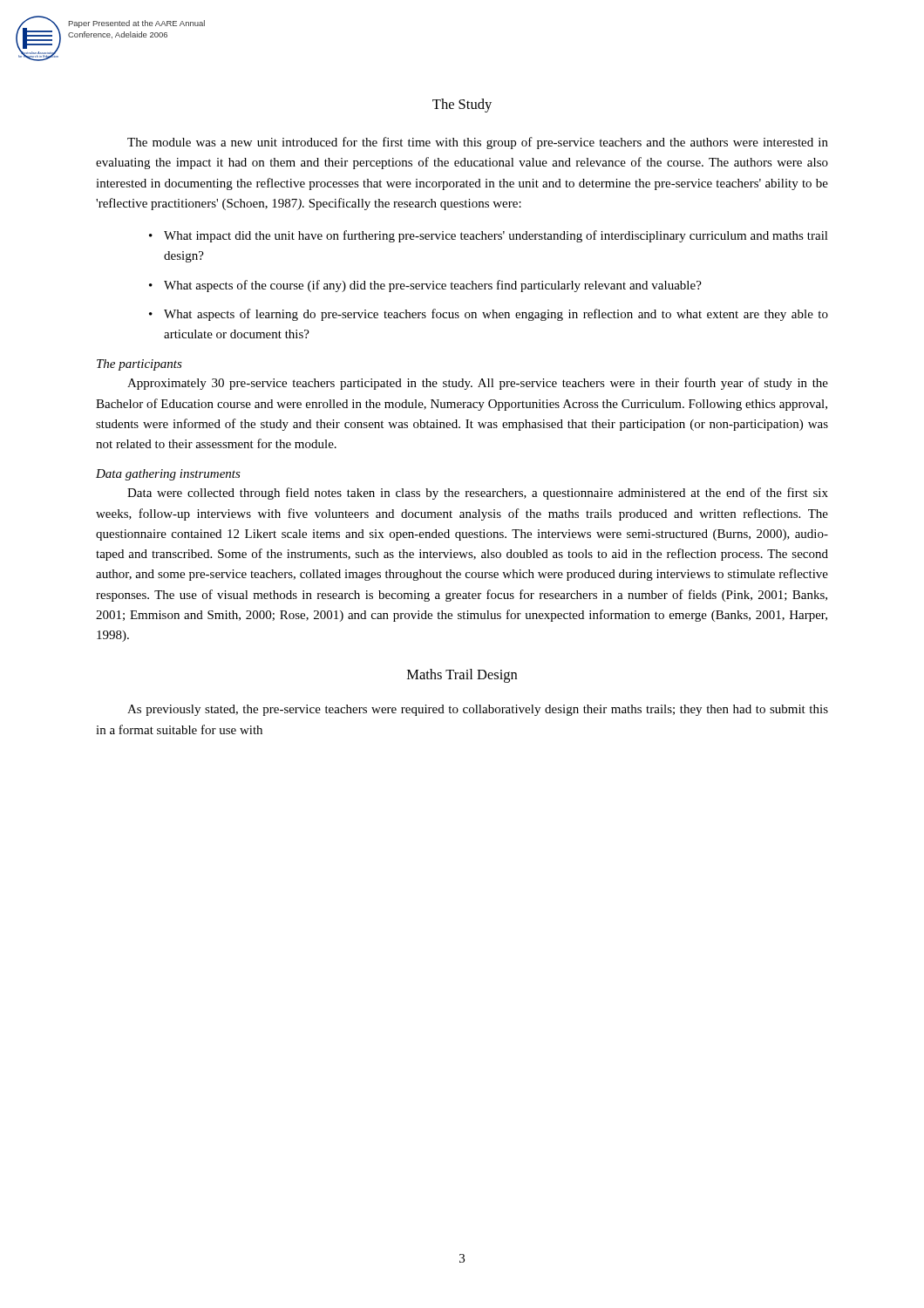The height and width of the screenshot is (1308, 924).
Task: Select the passage starting "The module was a new unit introduced for"
Action: pos(462,173)
